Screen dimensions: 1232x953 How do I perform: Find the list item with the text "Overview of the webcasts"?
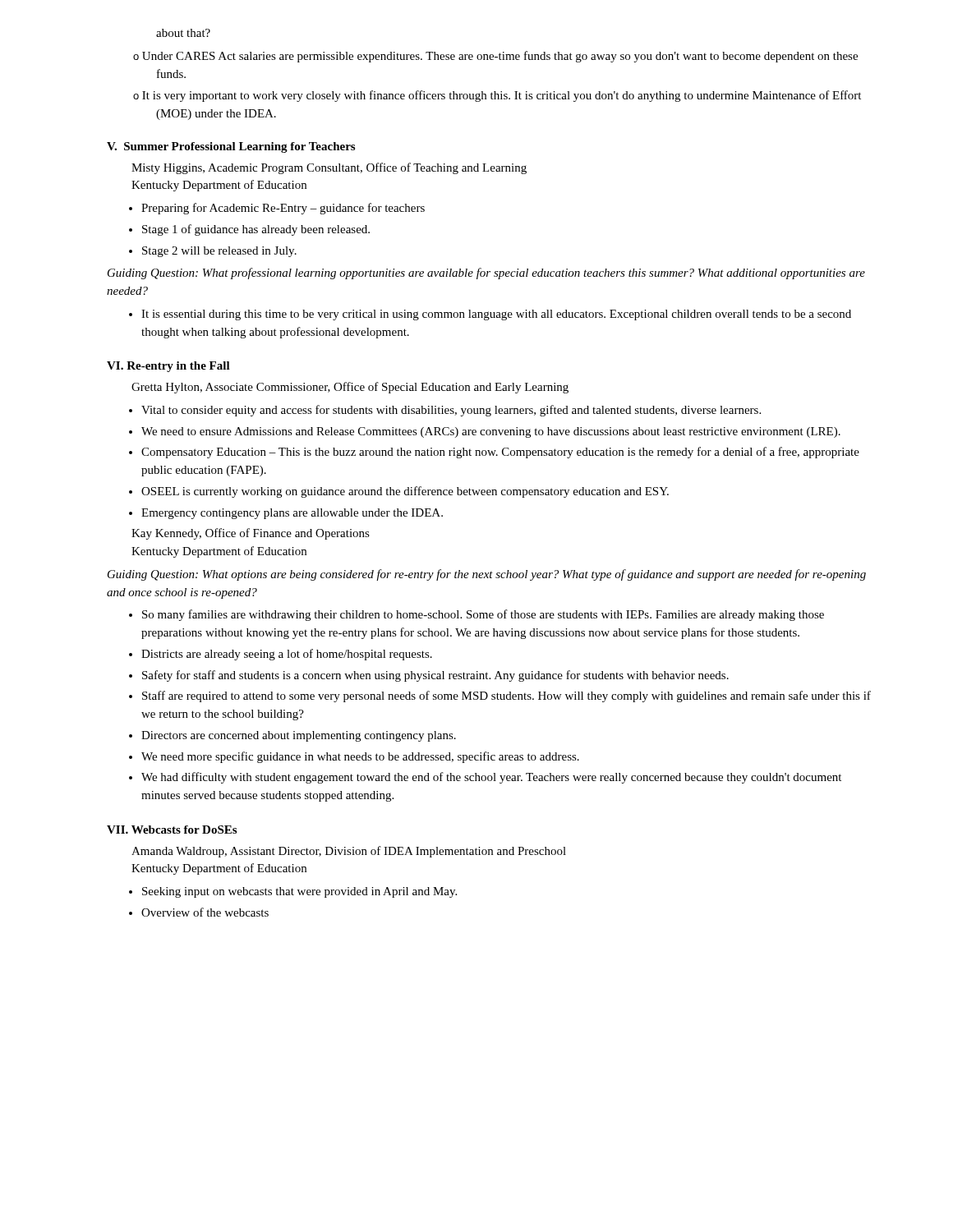pyautogui.click(x=205, y=912)
